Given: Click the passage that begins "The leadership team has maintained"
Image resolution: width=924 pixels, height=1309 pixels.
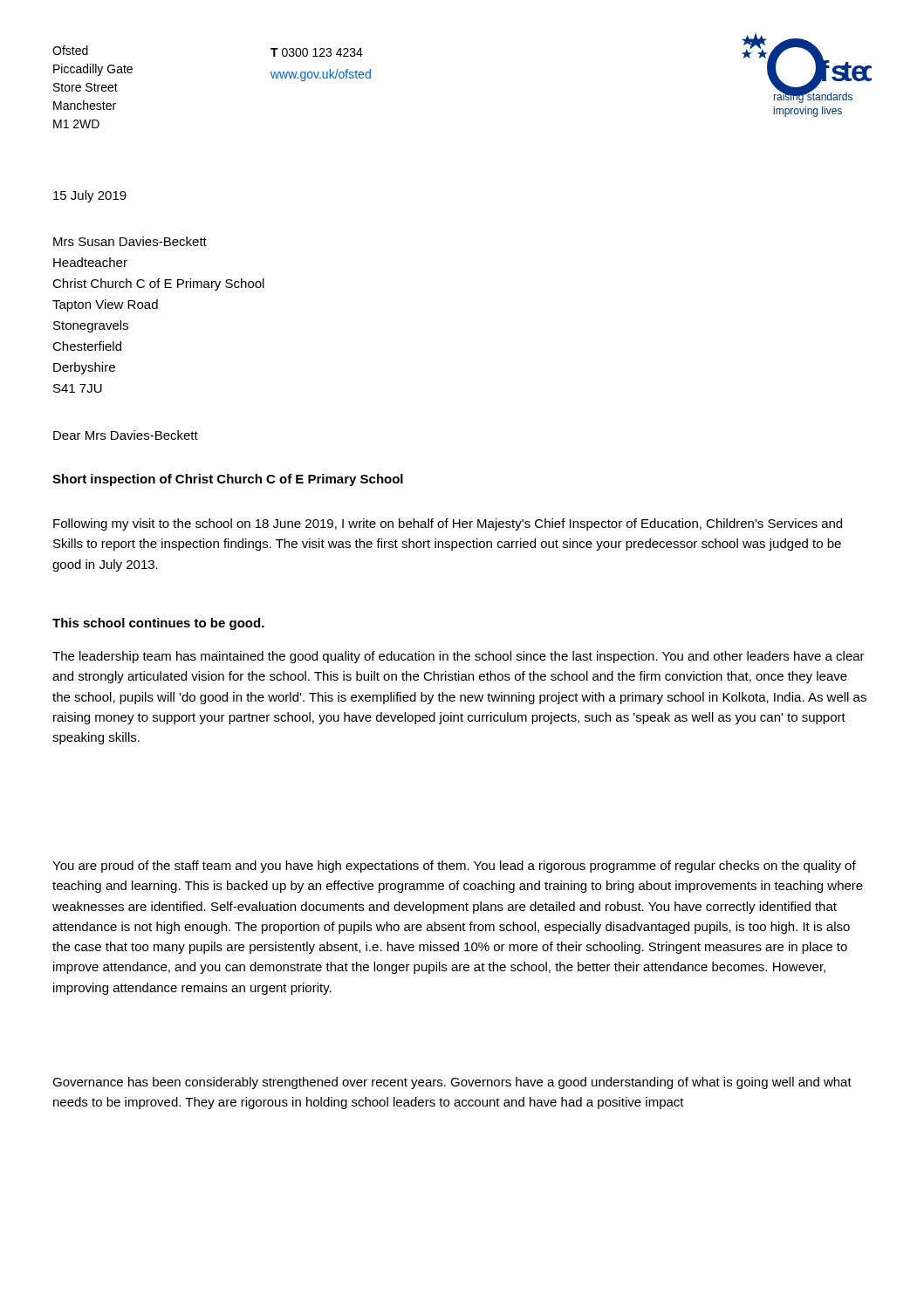Looking at the screenshot, I should coord(460,696).
